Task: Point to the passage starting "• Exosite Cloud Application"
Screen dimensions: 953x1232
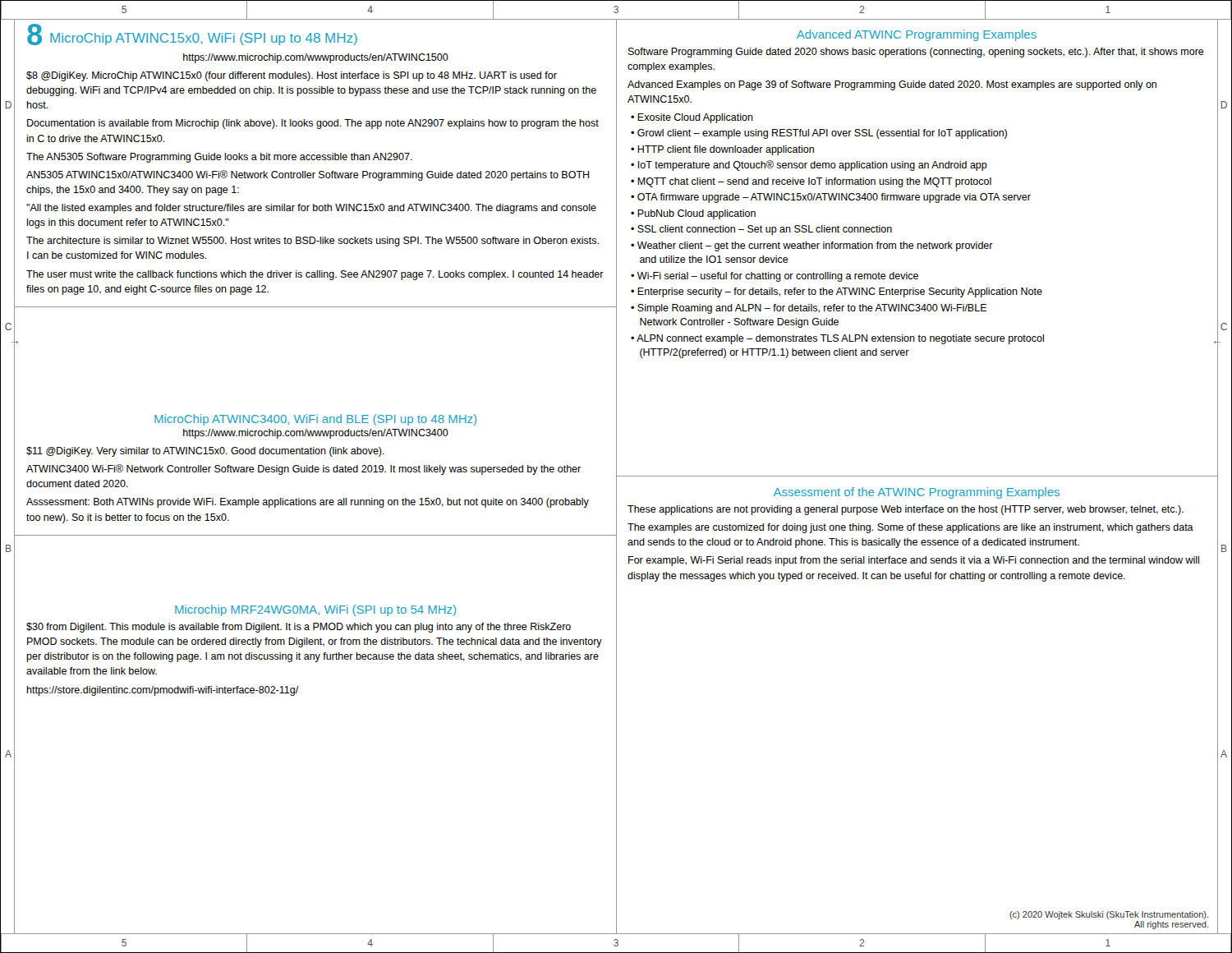Action: [692, 117]
